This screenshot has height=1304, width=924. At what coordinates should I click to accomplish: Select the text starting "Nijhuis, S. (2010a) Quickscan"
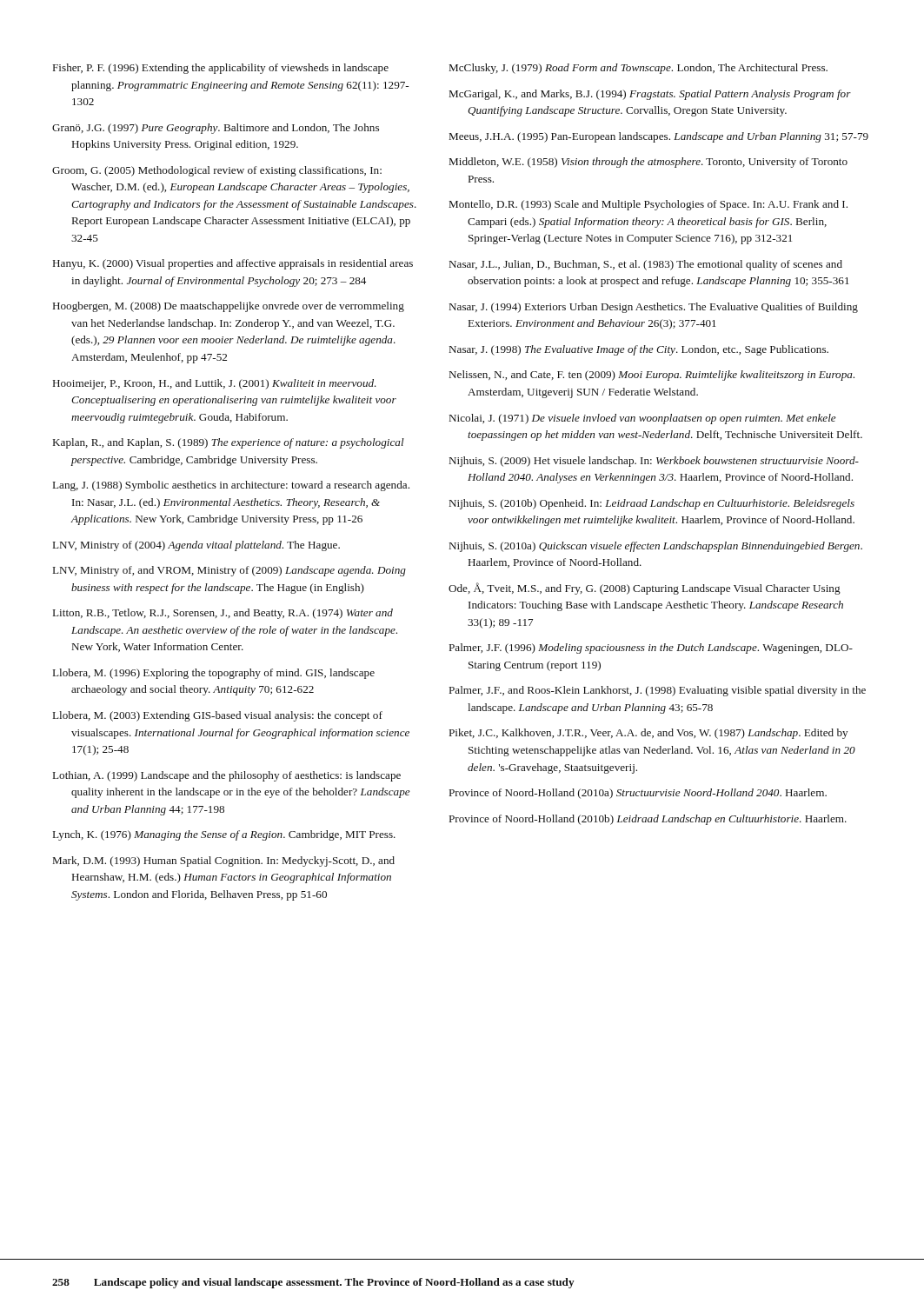[656, 554]
